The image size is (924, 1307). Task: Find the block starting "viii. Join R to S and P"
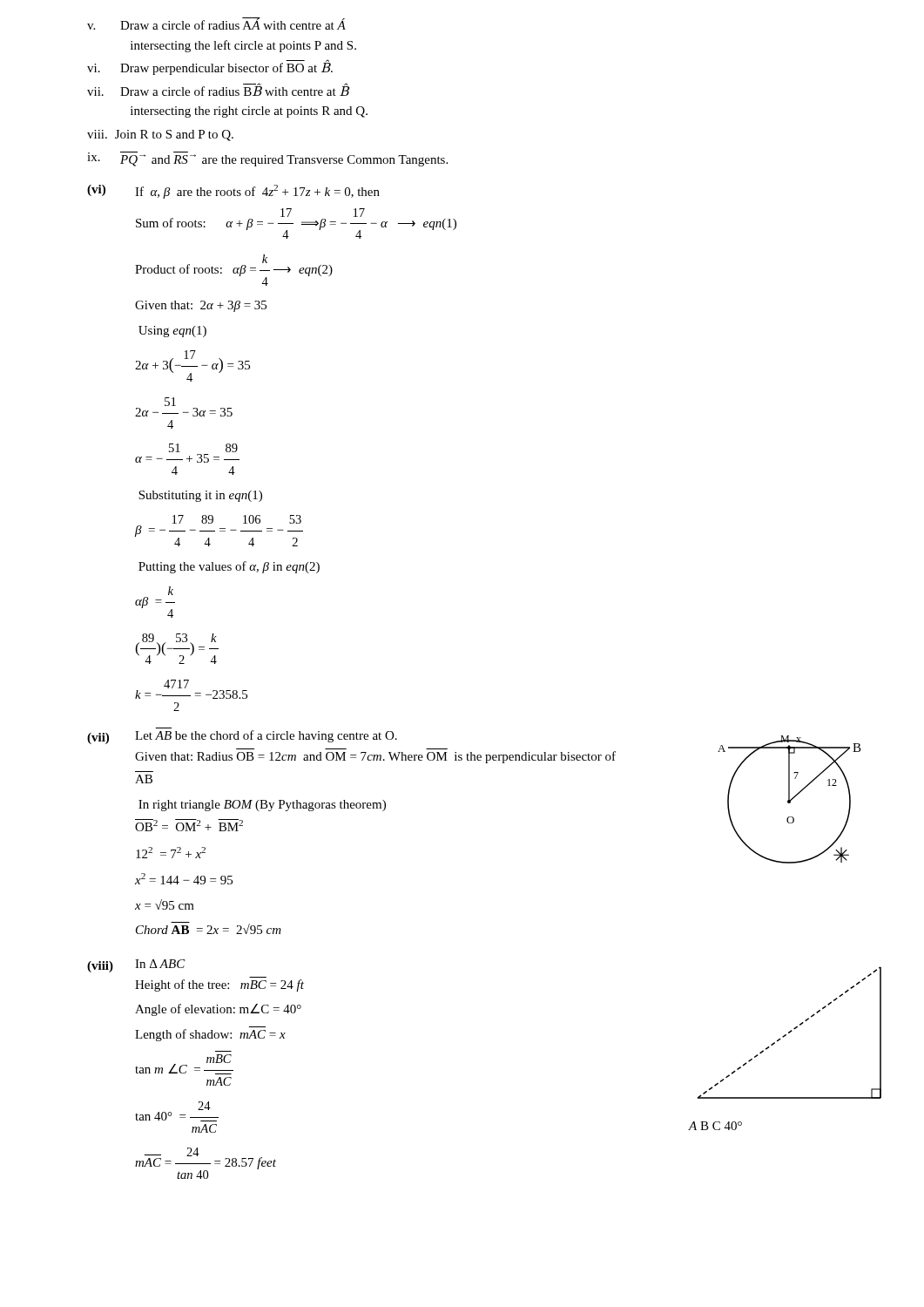pos(160,135)
